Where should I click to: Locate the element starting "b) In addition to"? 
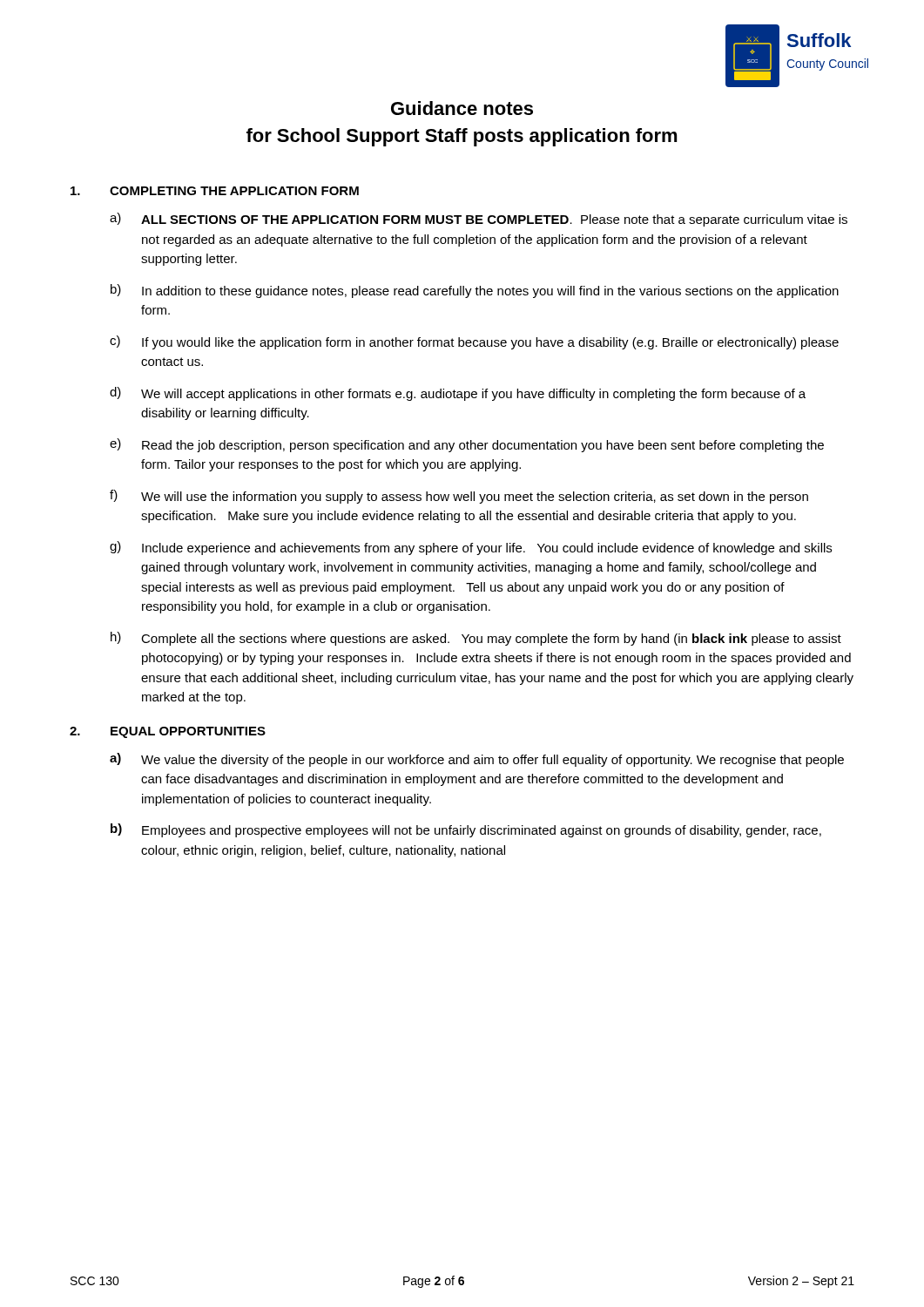pyautogui.click(x=482, y=301)
